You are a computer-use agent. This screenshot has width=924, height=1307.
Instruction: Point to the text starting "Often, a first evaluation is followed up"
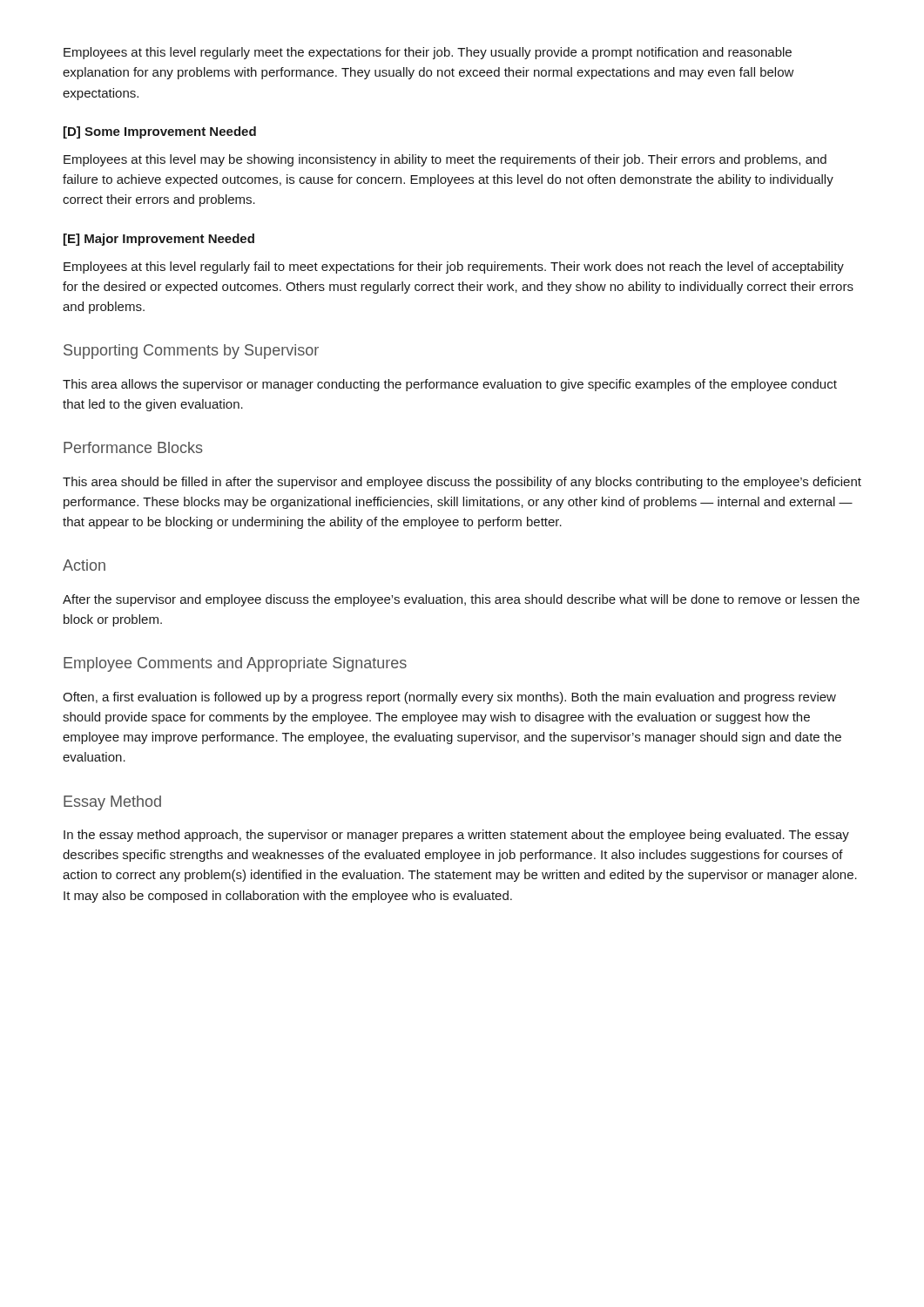pyautogui.click(x=452, y=727)
